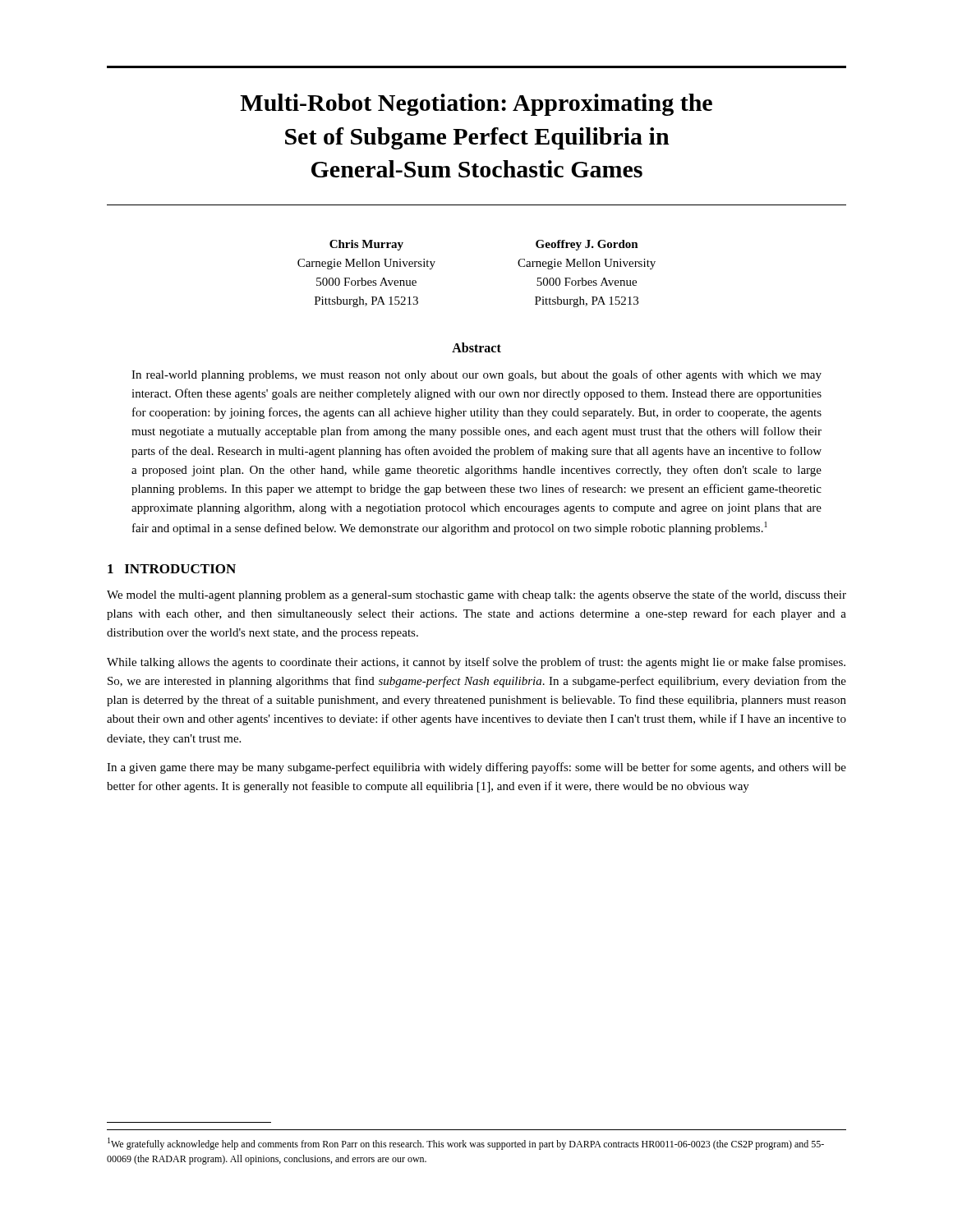The width and height of the screenshot is (953, 1232).
Task: Locate the text starting "In a given game there may be"
Action: tap(476, 776)
